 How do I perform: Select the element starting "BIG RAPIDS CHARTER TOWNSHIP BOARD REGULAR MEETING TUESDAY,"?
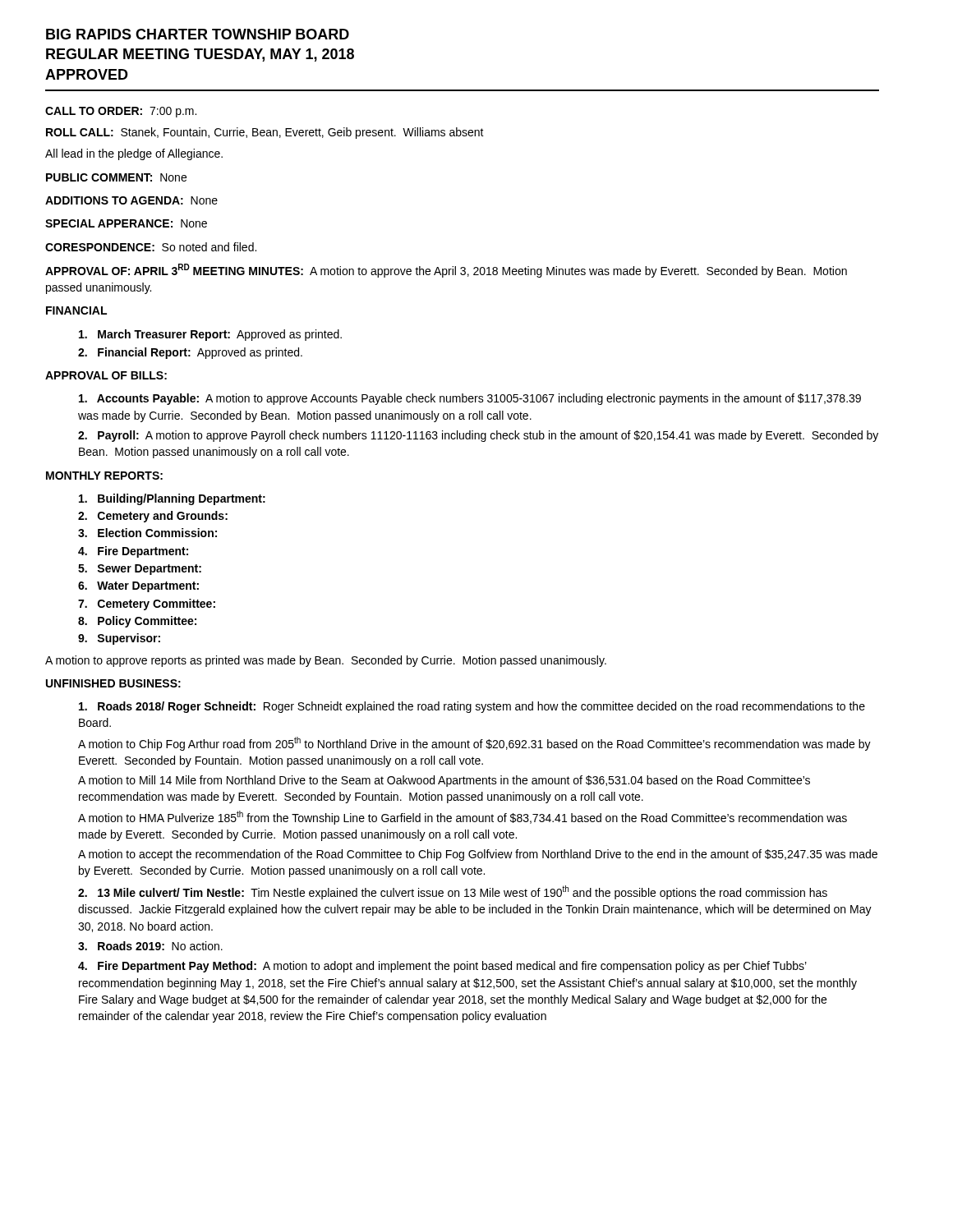[198, 34]
